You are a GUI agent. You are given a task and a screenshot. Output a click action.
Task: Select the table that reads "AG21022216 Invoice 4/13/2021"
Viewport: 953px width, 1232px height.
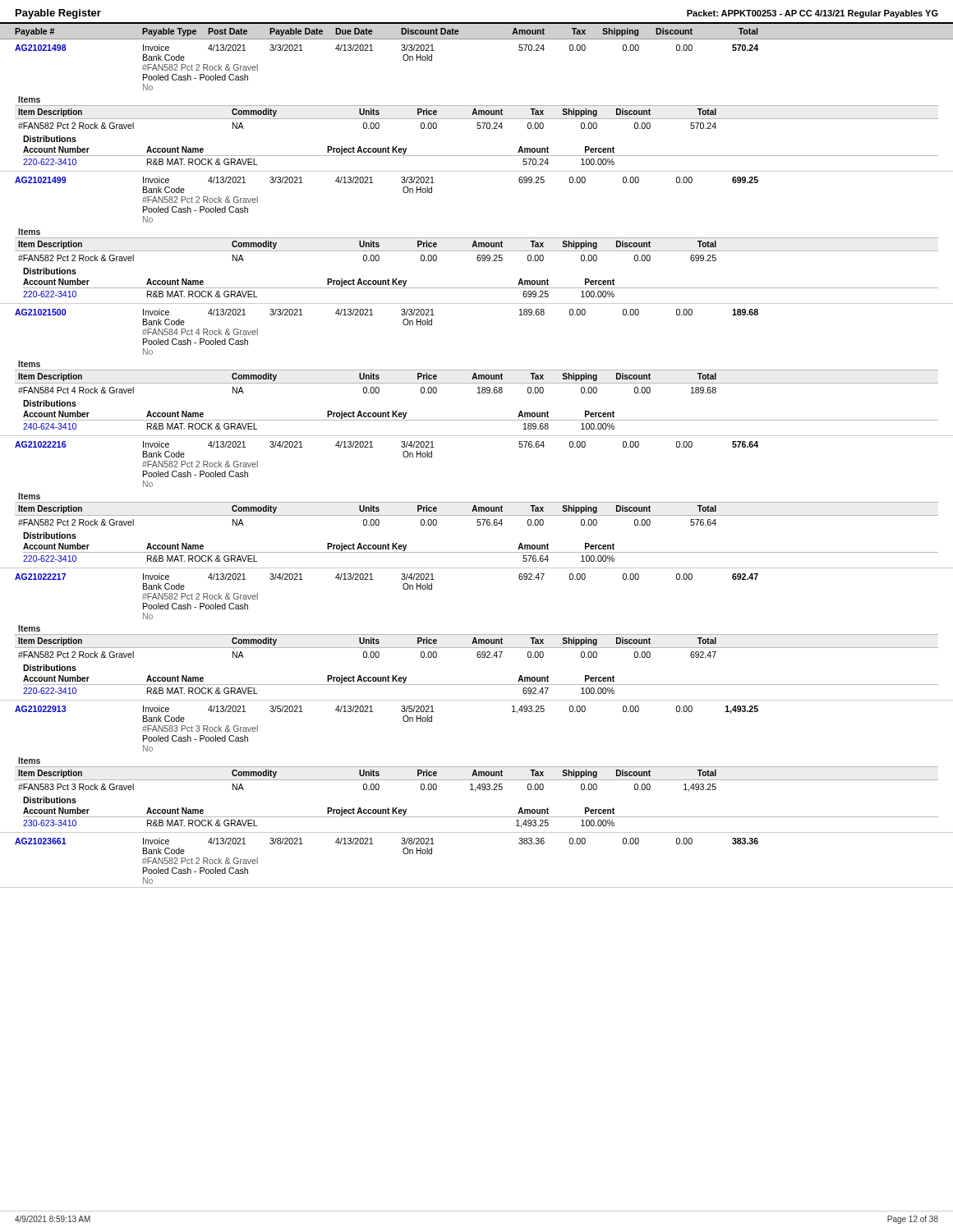tap(476, 502)
